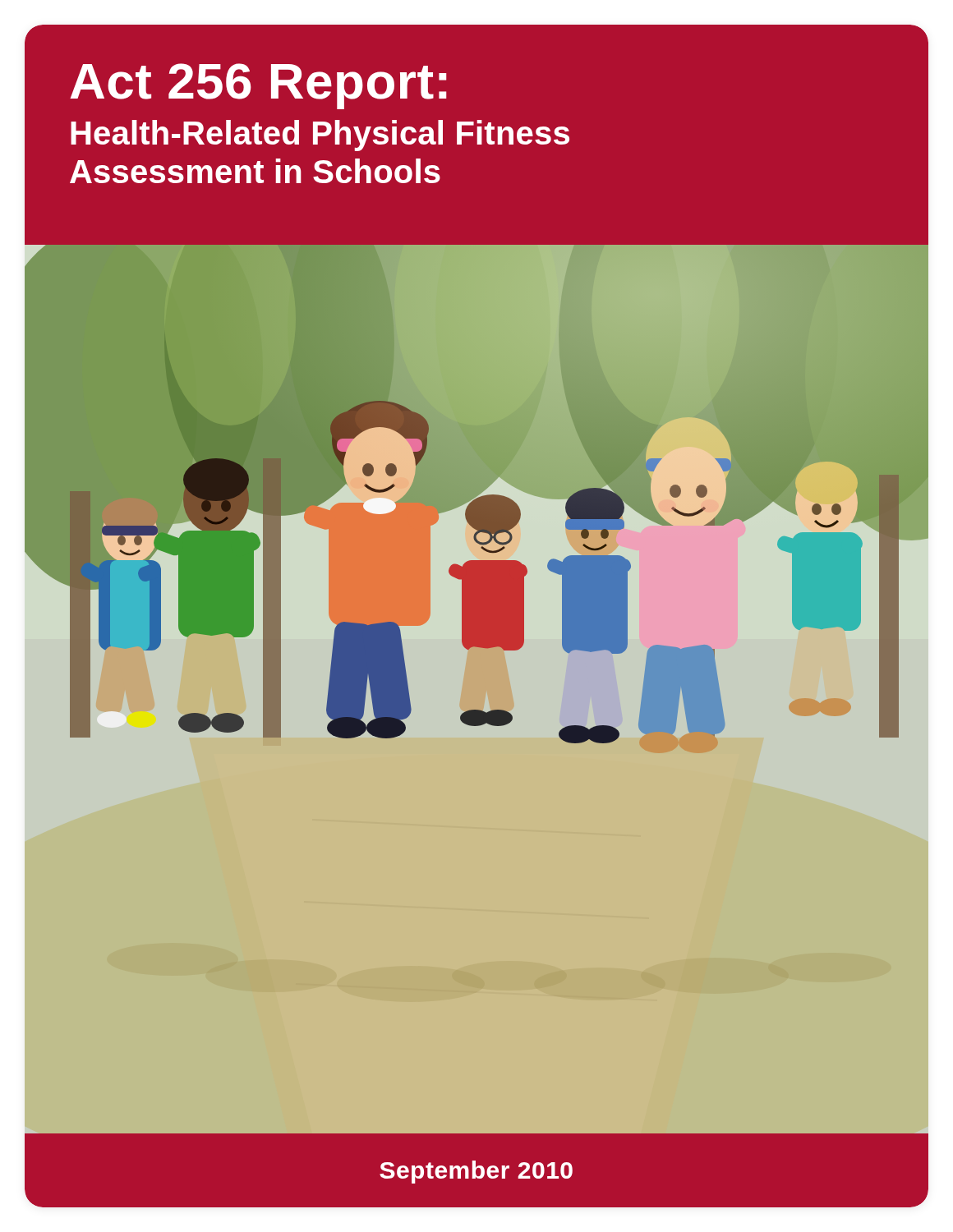Locate the photo
The height and width of the screenshot is (1232, 953).
(x=476, y=689)
